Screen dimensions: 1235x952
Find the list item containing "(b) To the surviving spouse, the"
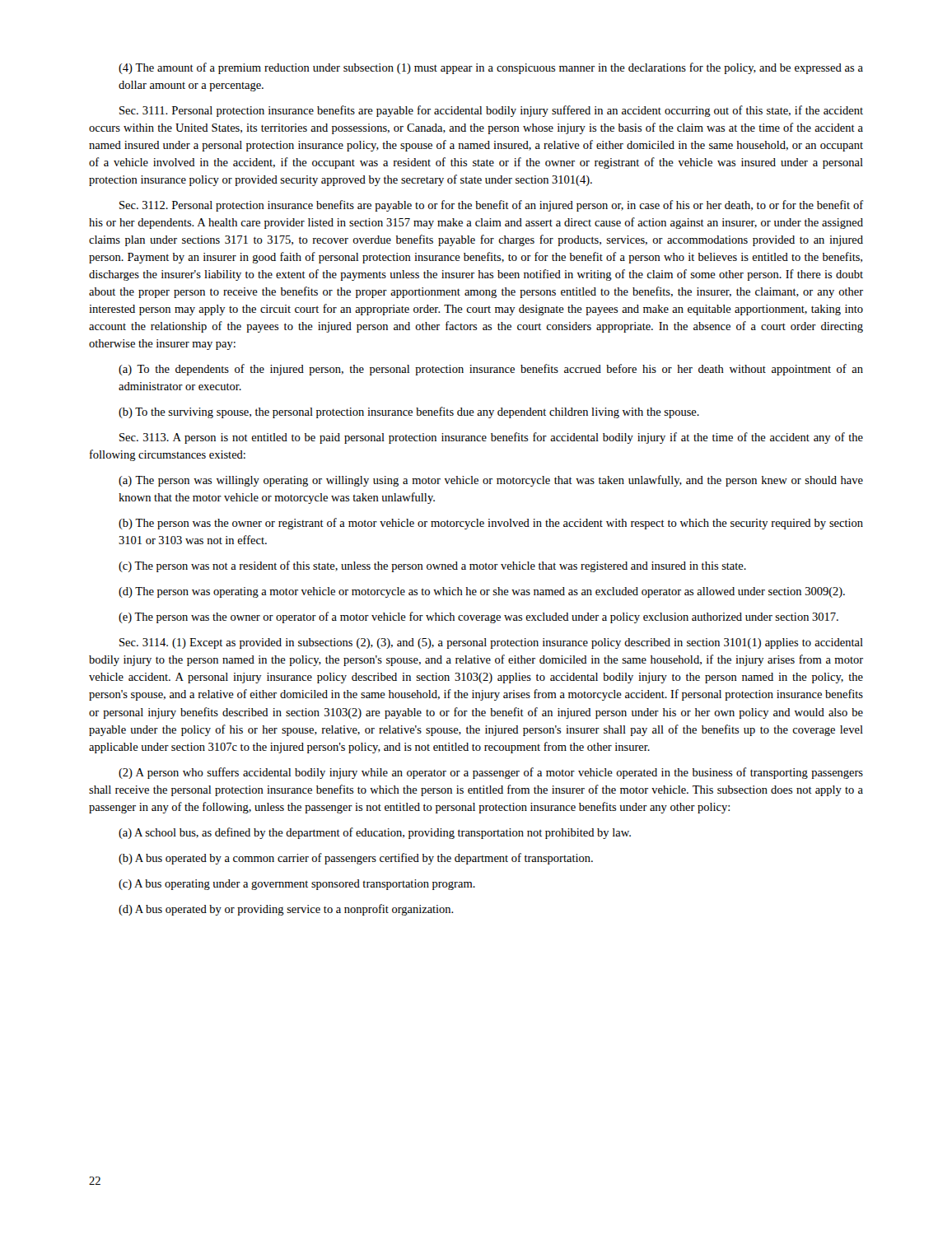(x=491, y=412)
